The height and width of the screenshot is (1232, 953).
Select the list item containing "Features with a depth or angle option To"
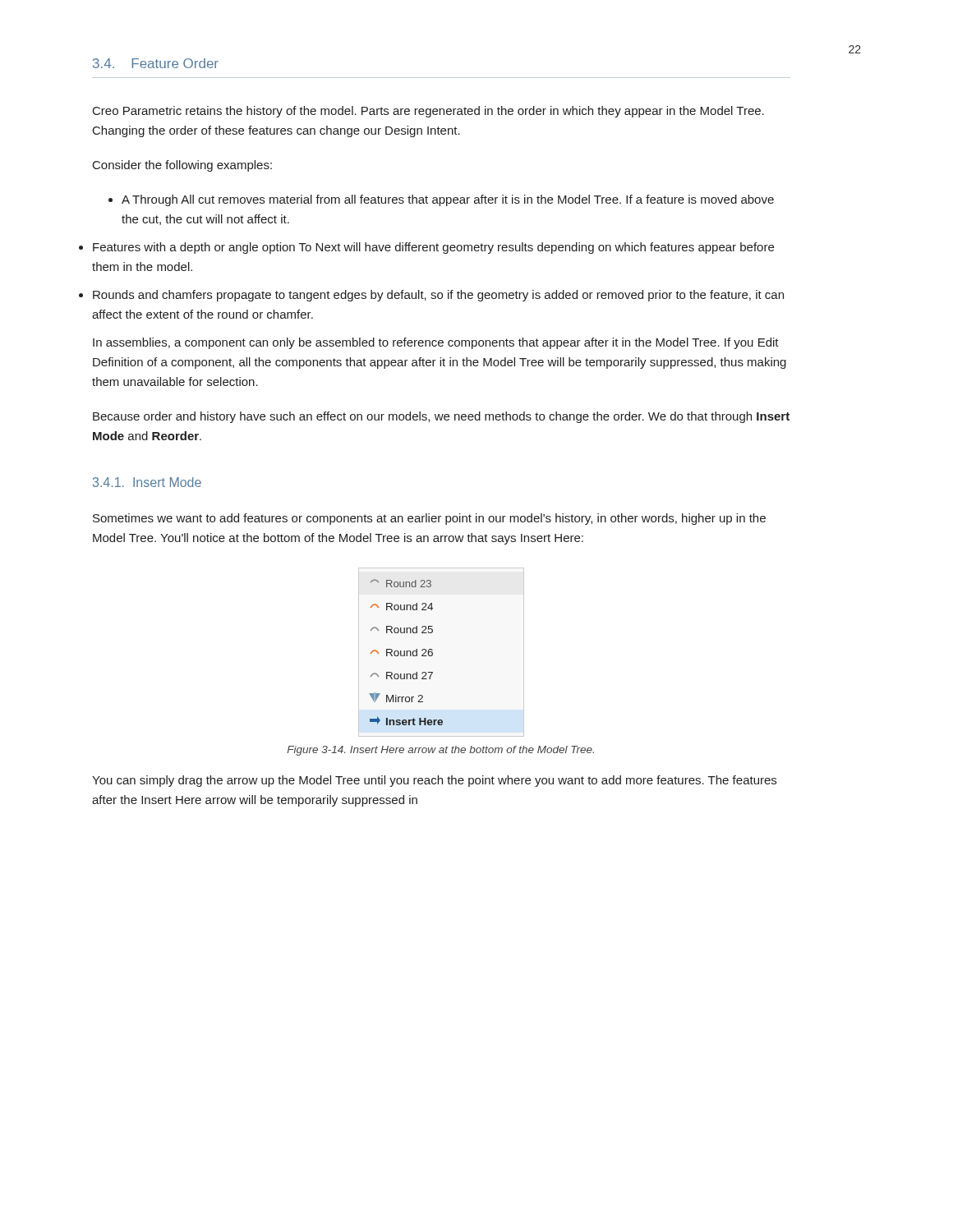pyautogui.click(x=441, y=257)
